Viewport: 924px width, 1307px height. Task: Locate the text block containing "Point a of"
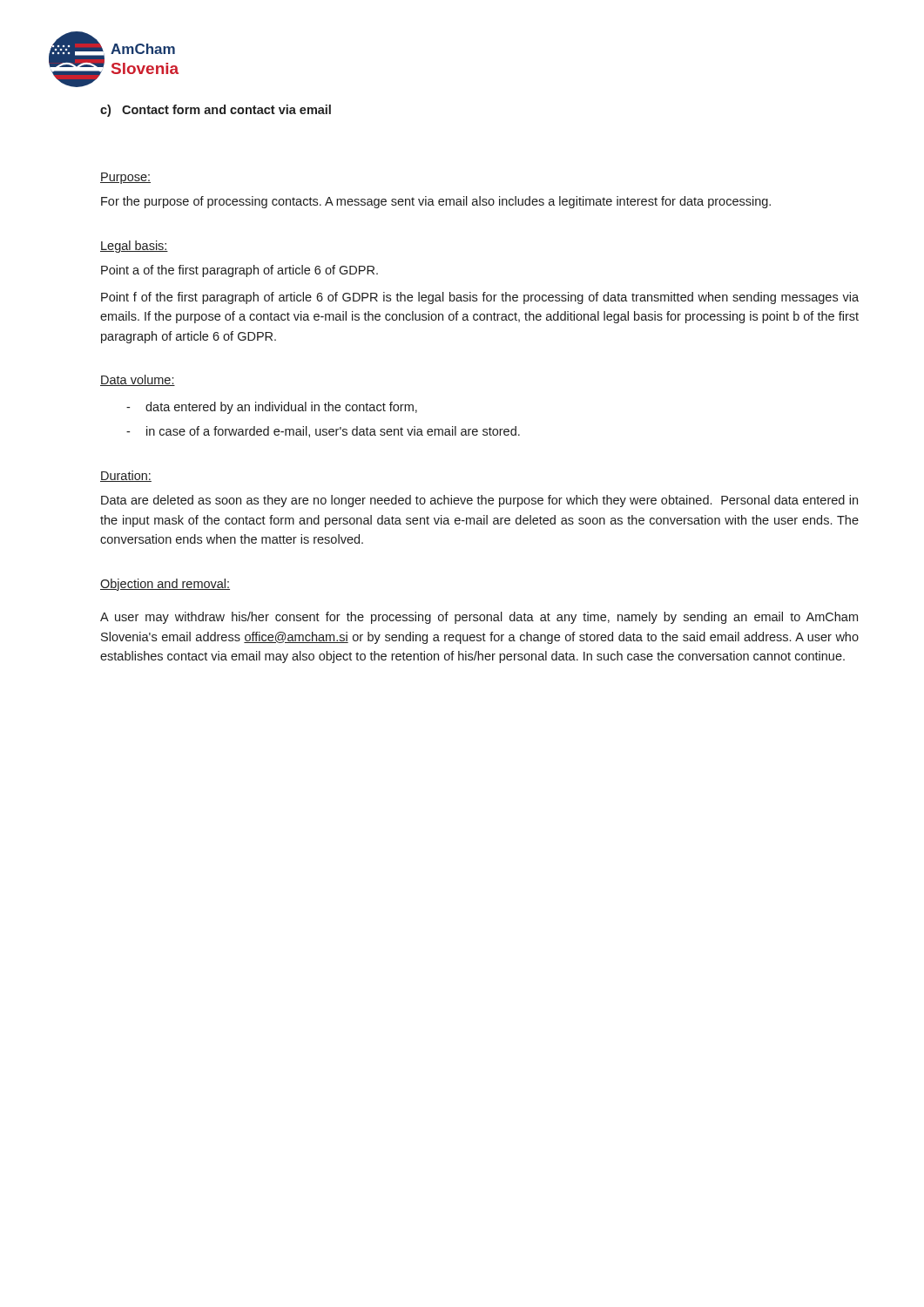(240, 270)
